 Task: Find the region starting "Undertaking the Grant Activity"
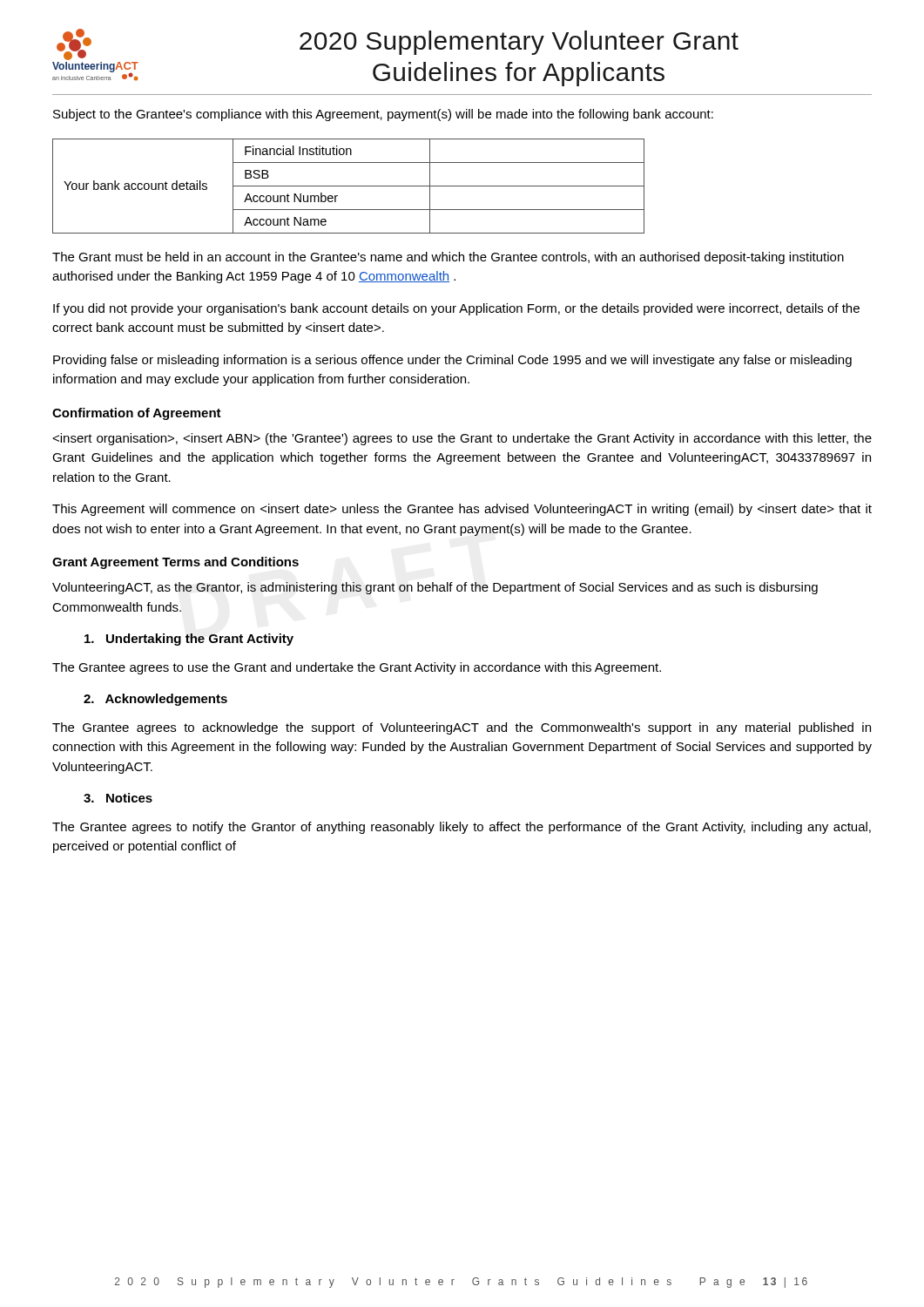(x=189, y=638)
